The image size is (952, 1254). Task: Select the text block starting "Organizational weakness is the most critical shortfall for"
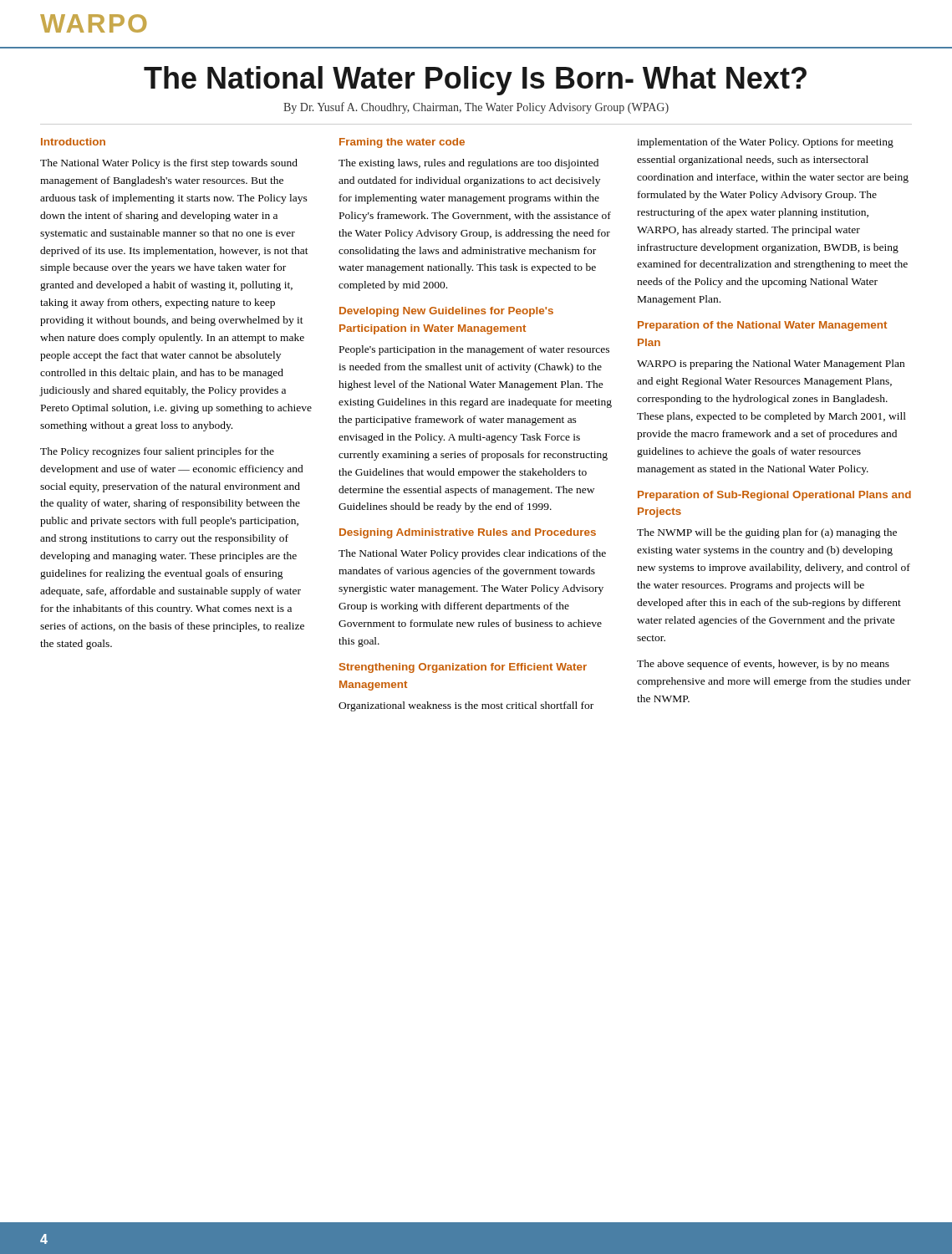coord(476,706)
